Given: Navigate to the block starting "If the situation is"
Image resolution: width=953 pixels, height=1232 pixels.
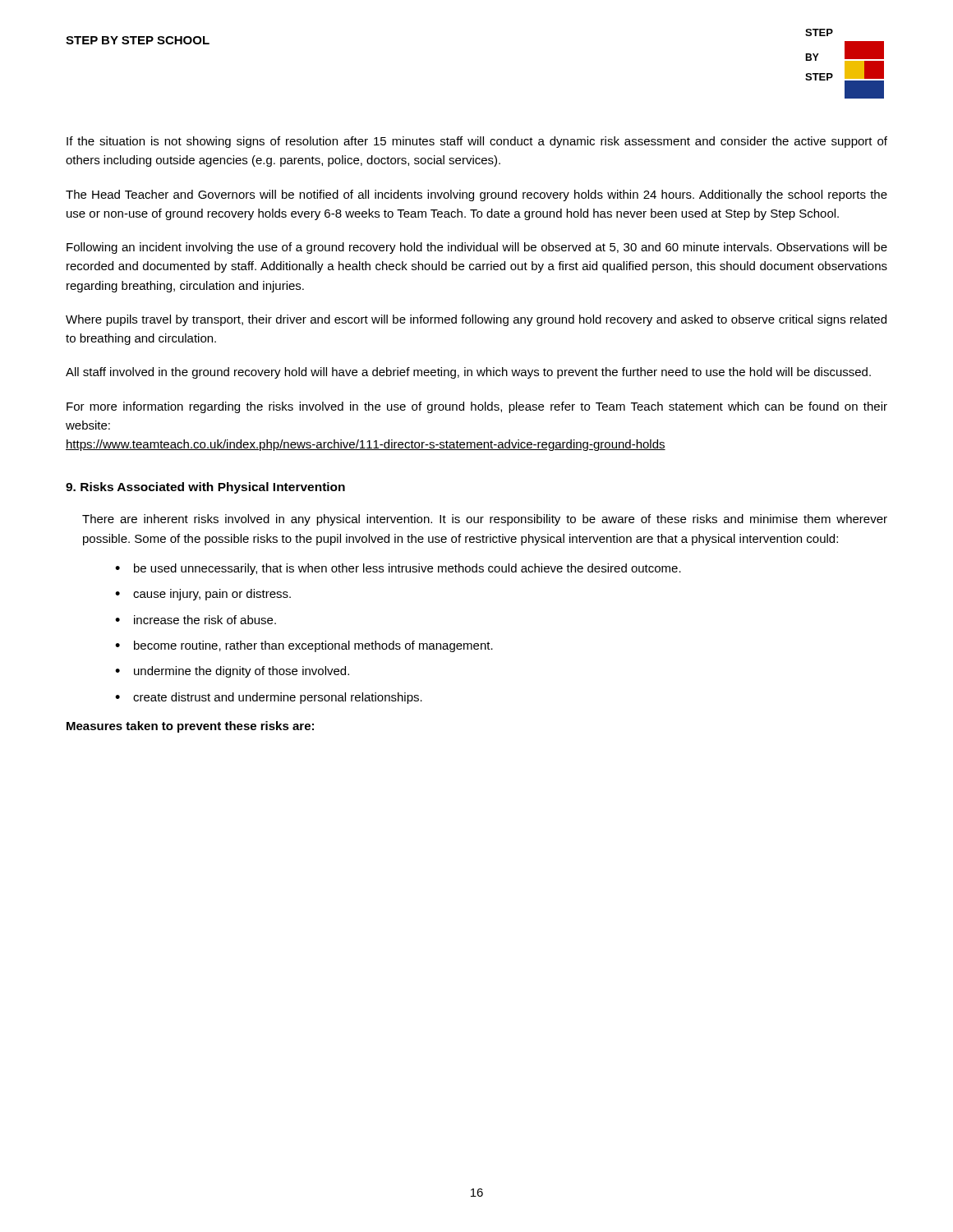Looking at the screenshot, I should coord(476,150).
